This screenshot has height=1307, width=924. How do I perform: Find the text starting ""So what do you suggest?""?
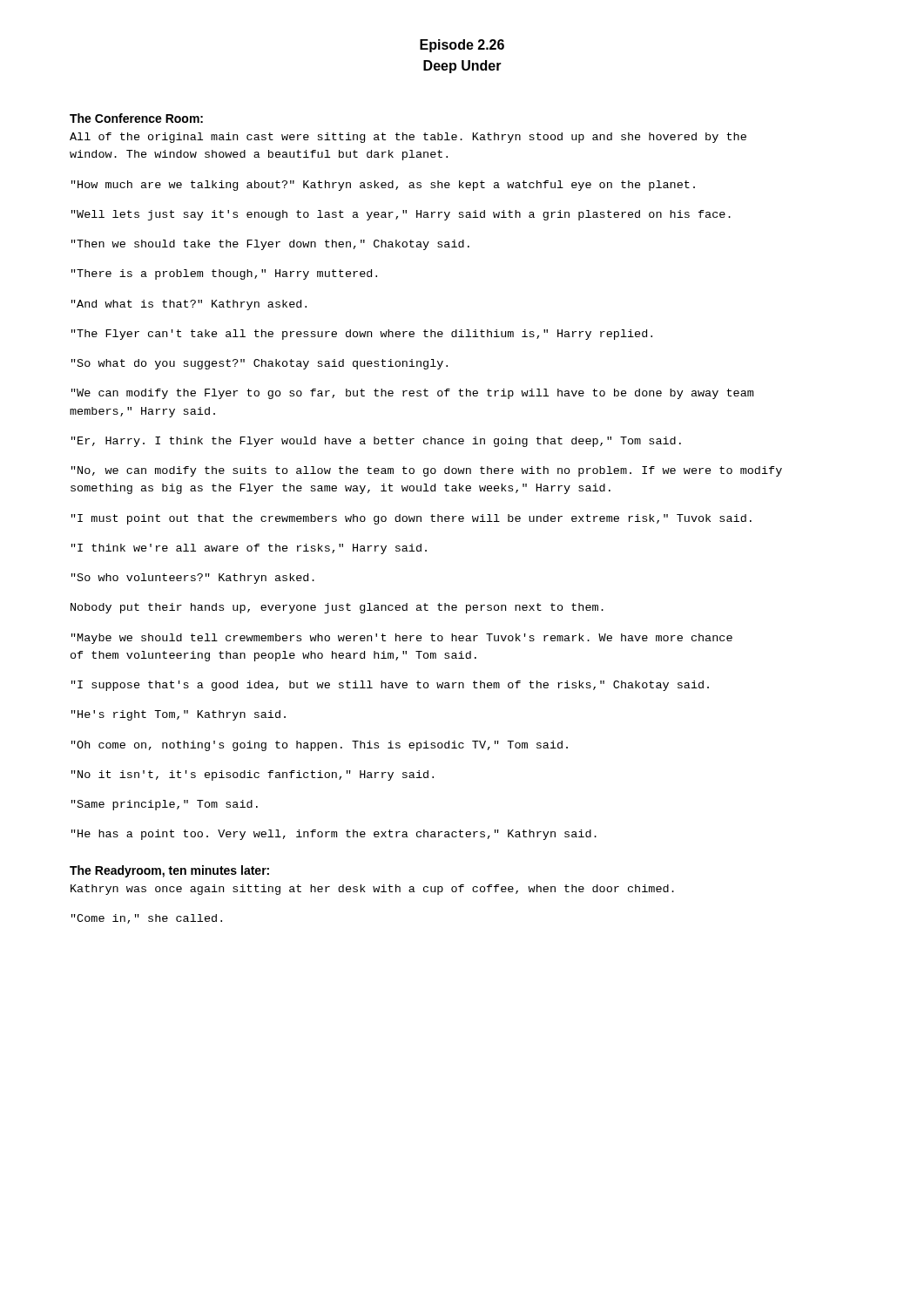tap(260, 364)
